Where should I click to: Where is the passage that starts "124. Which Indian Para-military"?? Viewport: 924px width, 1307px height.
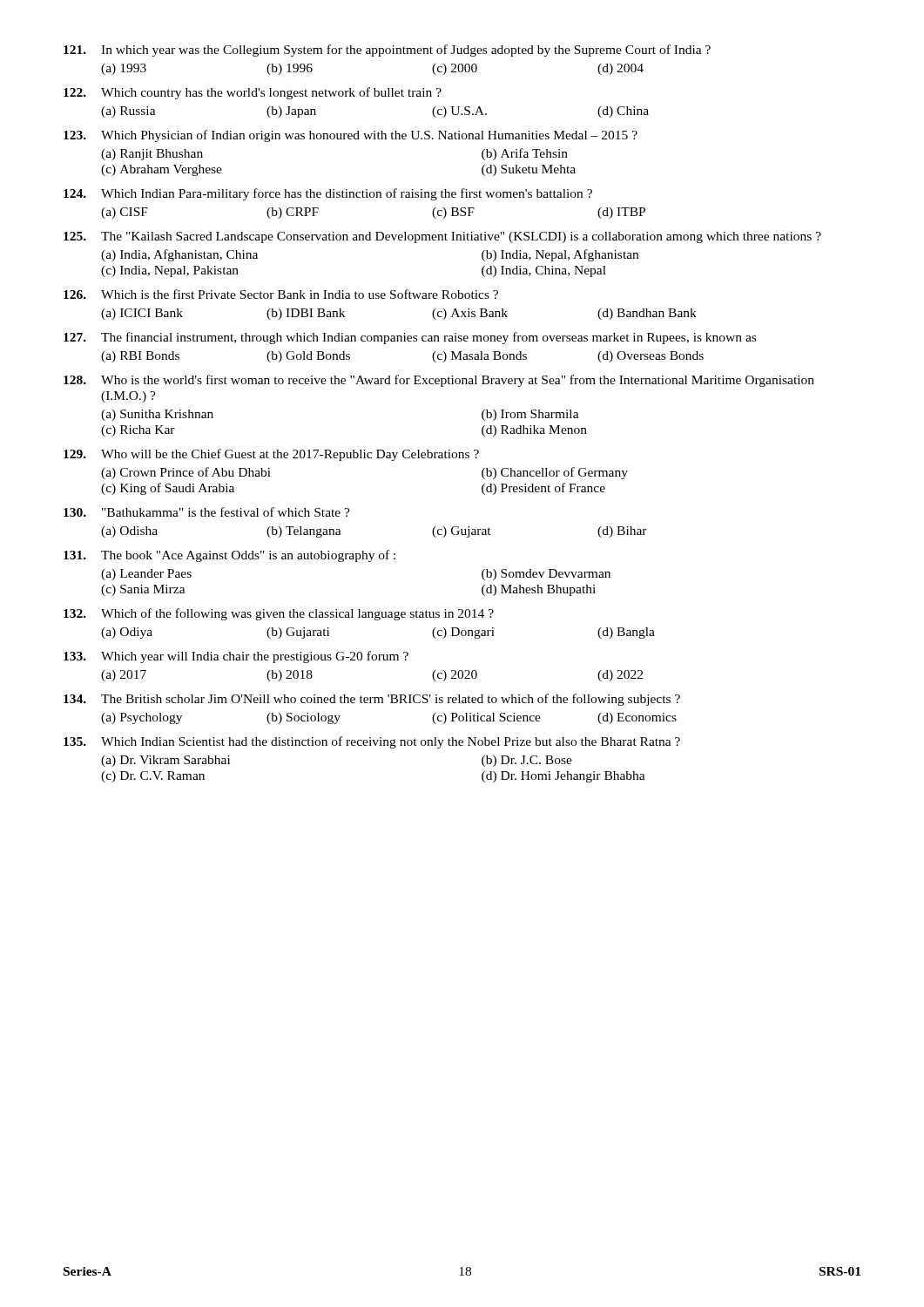pyautogui.click(x=462, y=203)
